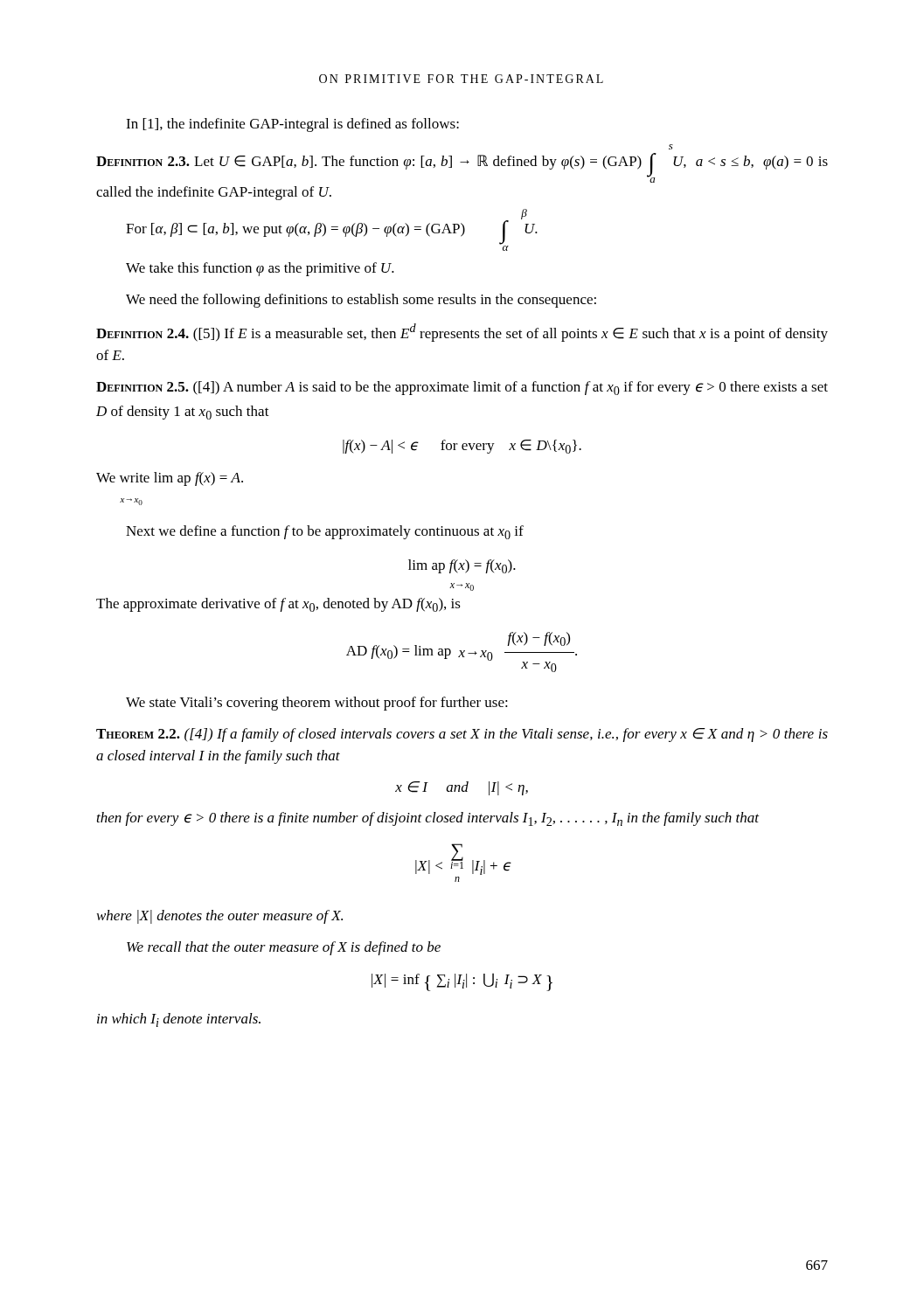Navigate to the text block starting "in which Ii denote intervals."

point(179,1020)
